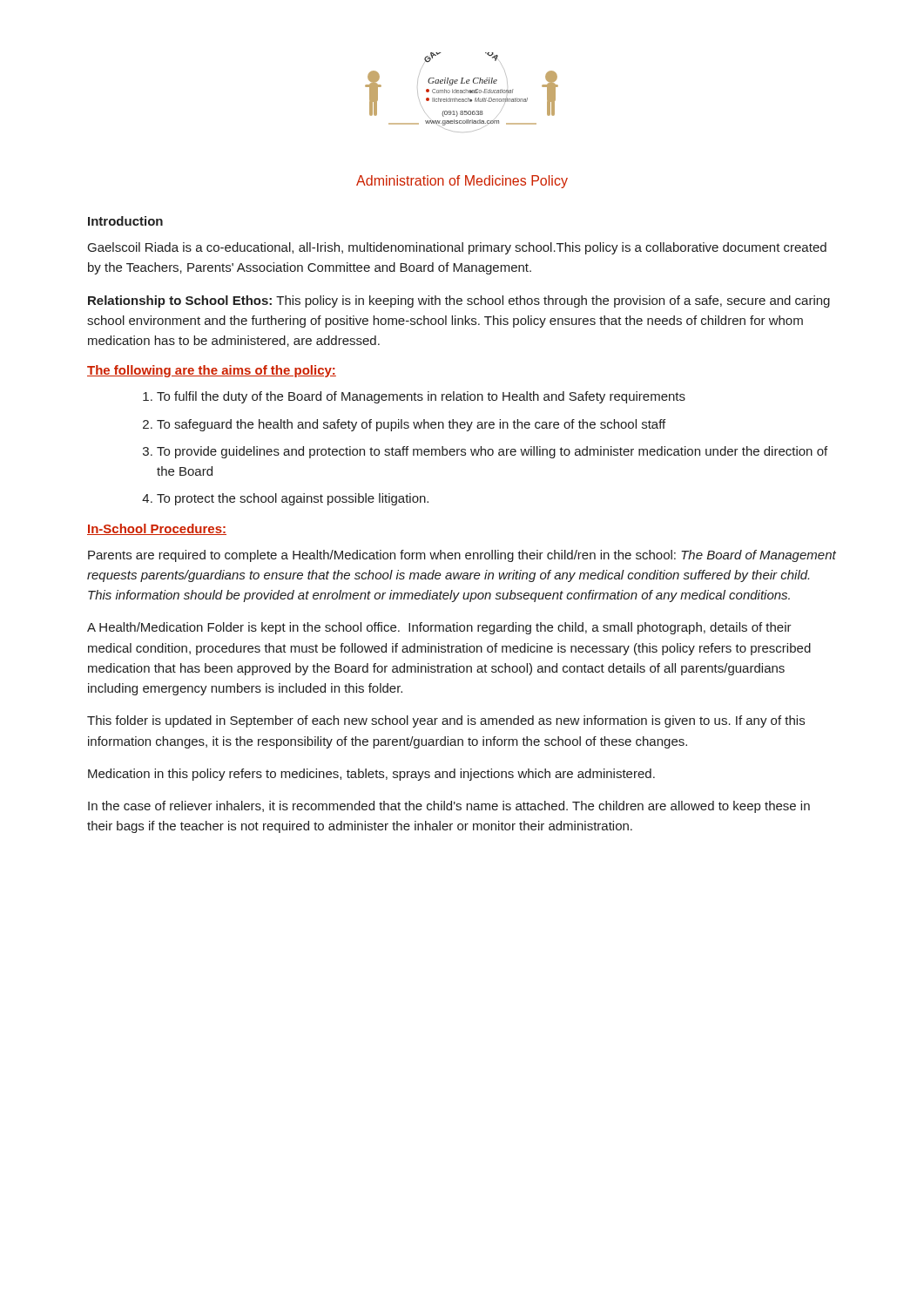Find the text block containing "Parents are required"
The width and height of the screenshot is (924, 1307).
[461, 574]
